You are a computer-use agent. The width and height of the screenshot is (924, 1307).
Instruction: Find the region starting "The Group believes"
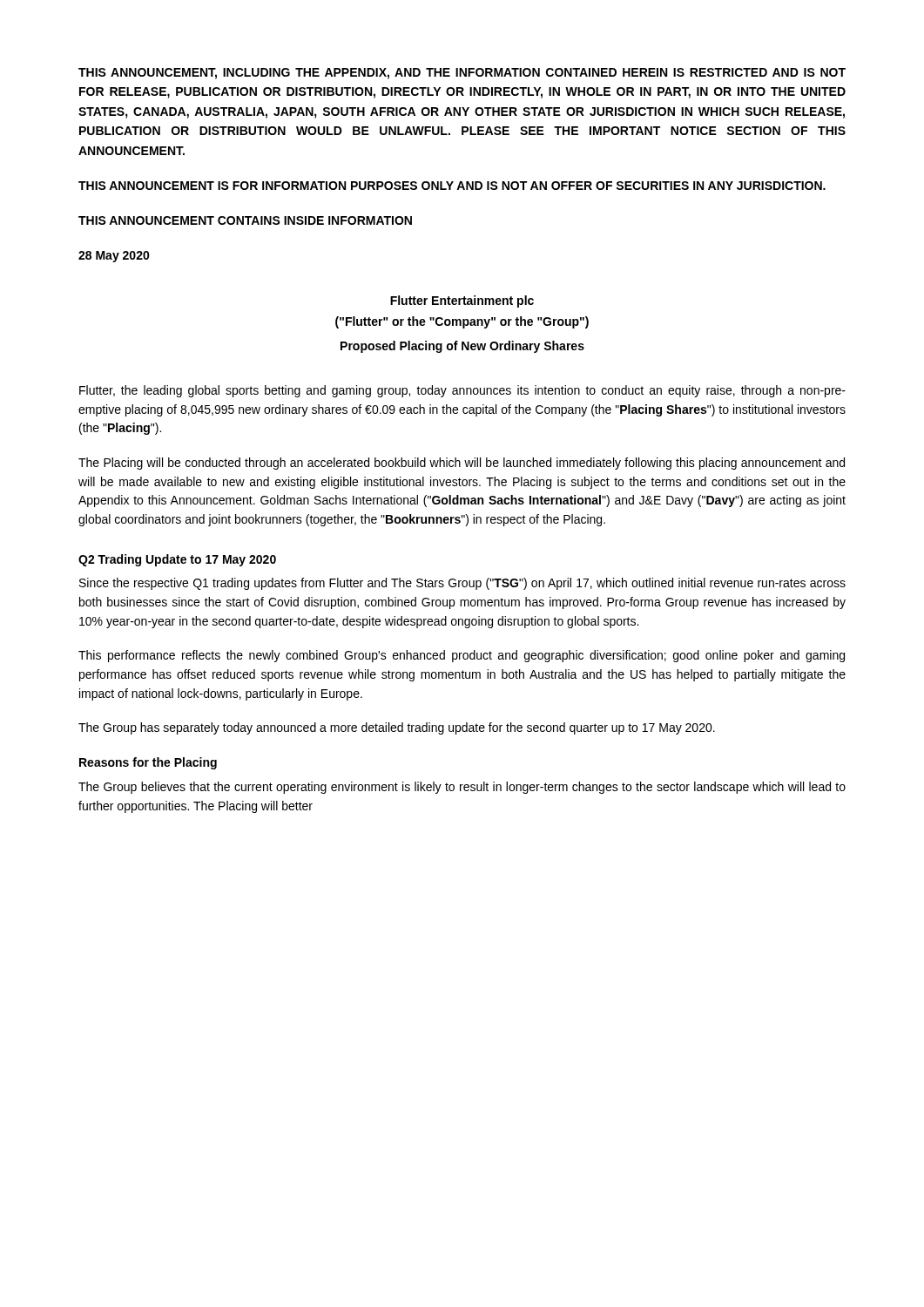tap(462, 797)
